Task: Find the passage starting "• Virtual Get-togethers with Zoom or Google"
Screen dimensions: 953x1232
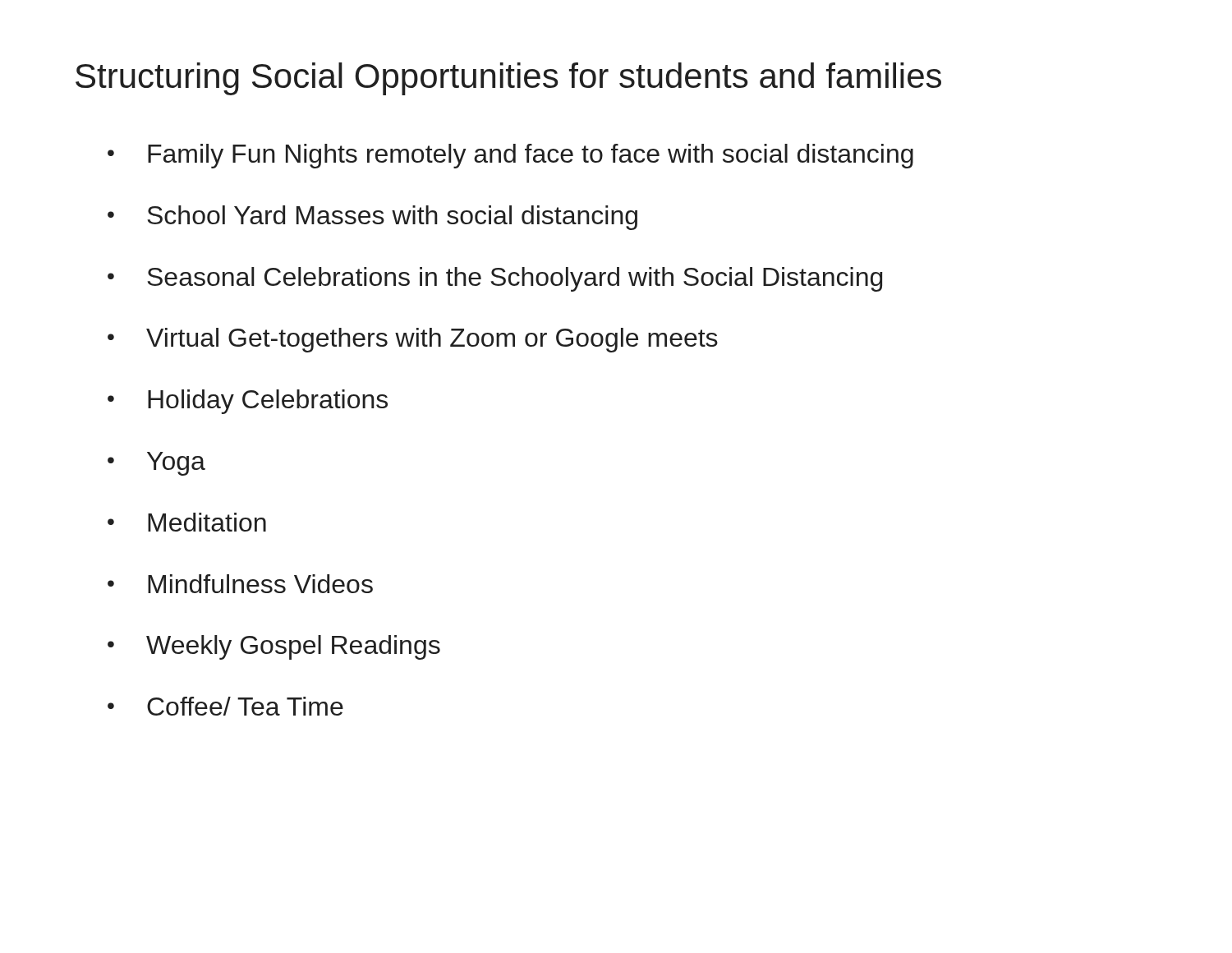Action: point(413,338)
